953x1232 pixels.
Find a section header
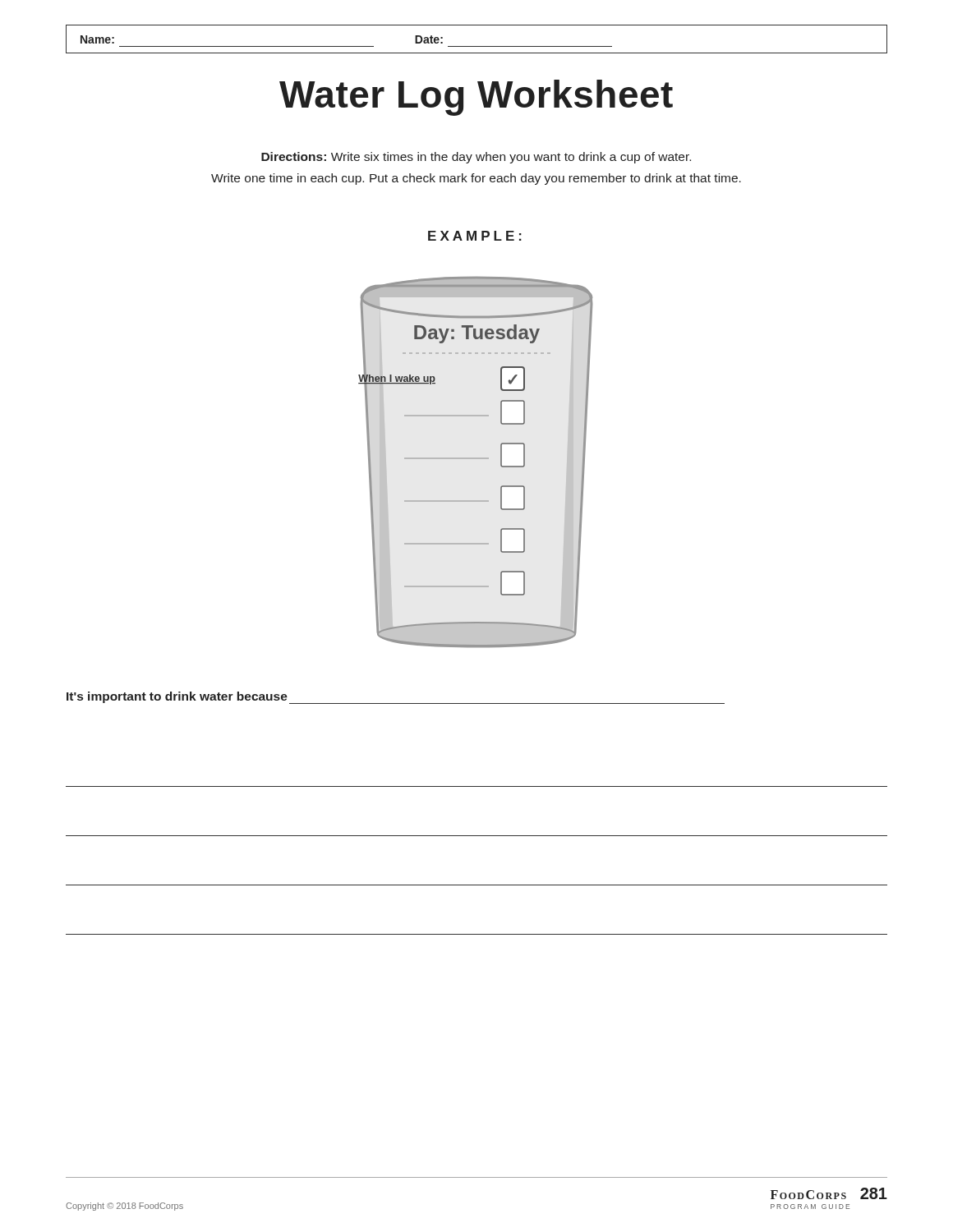coord(476,236)
